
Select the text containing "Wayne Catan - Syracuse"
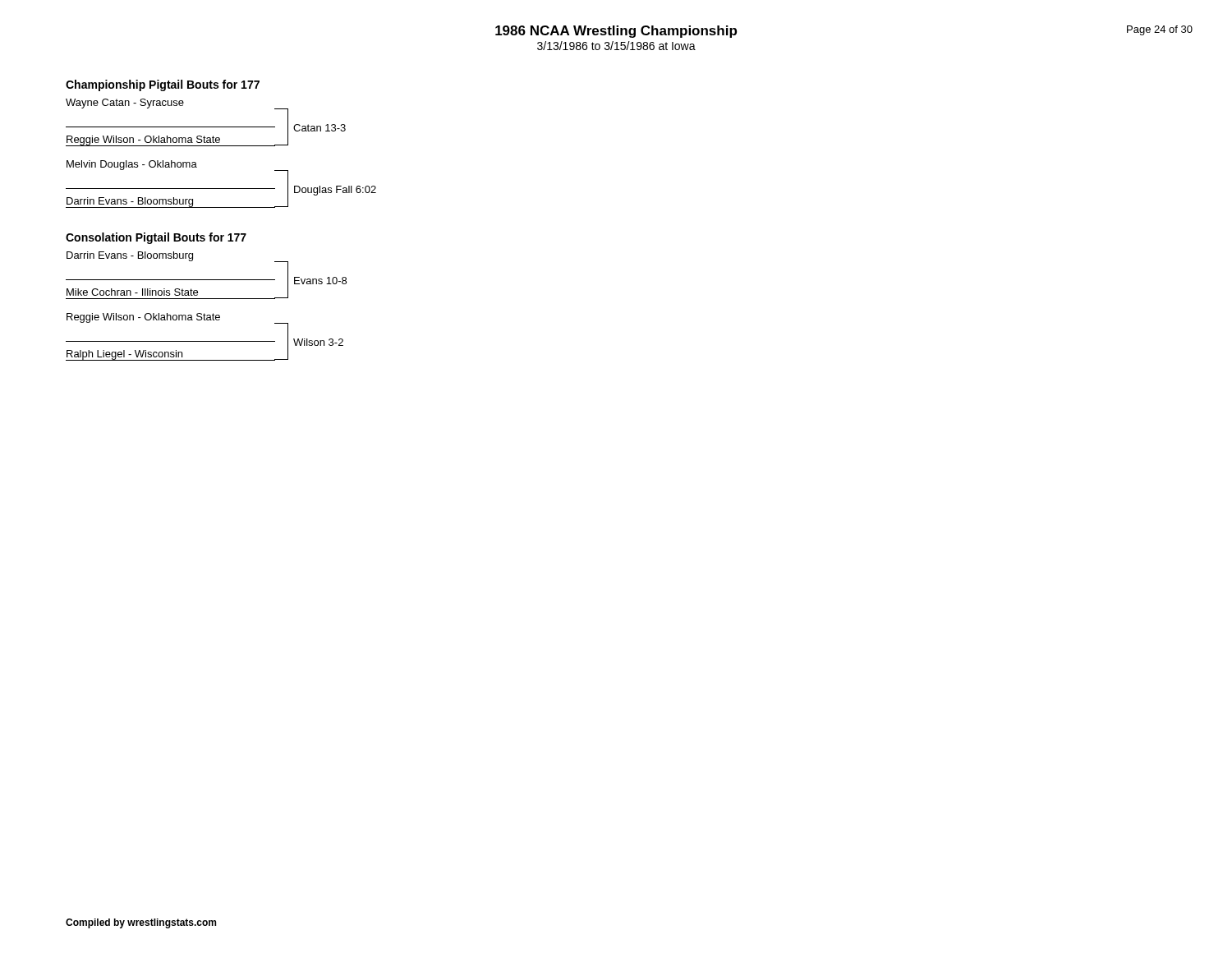point(125,102)
